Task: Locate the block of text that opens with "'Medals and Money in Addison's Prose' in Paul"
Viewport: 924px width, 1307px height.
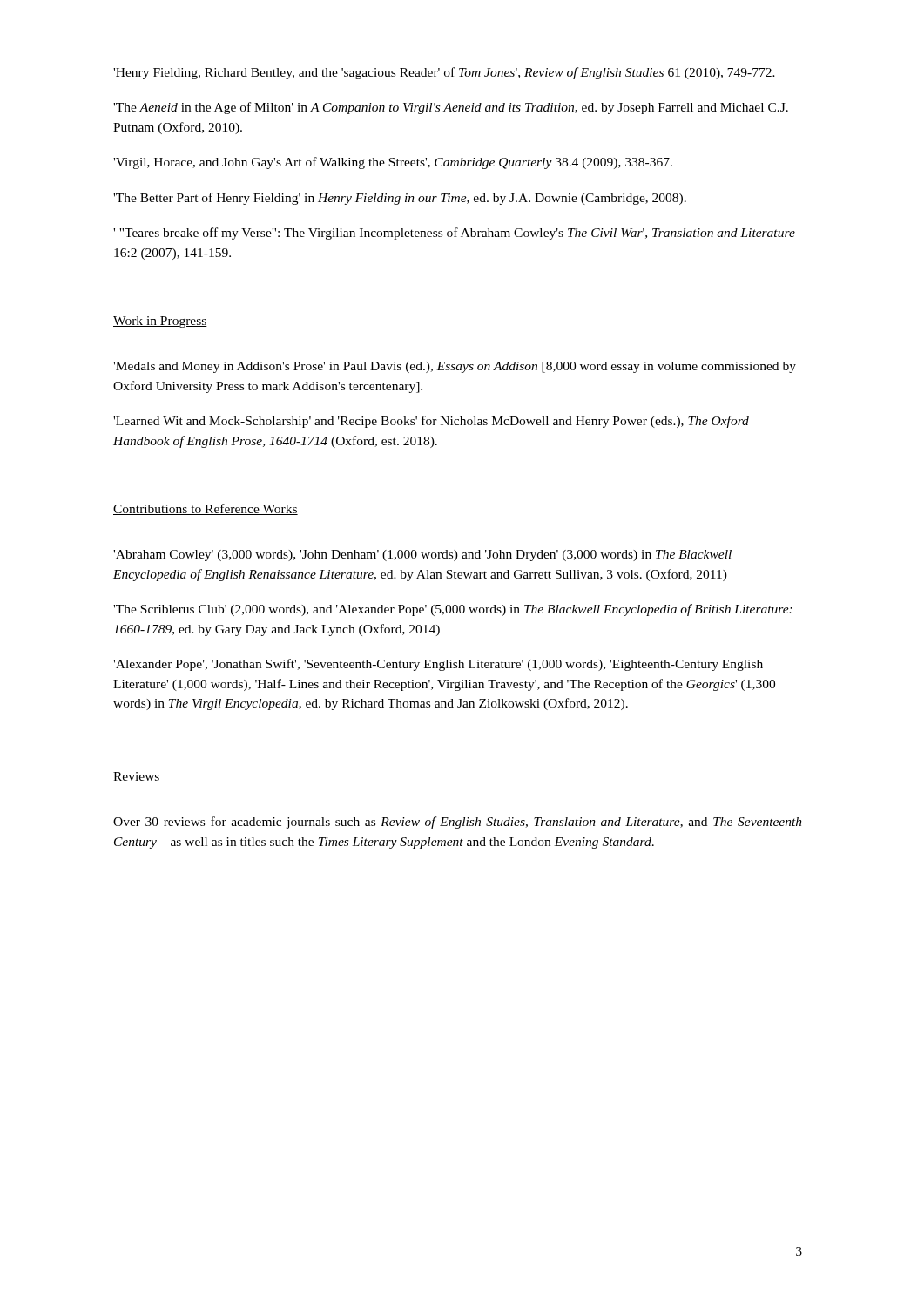Action: point(455,376)
